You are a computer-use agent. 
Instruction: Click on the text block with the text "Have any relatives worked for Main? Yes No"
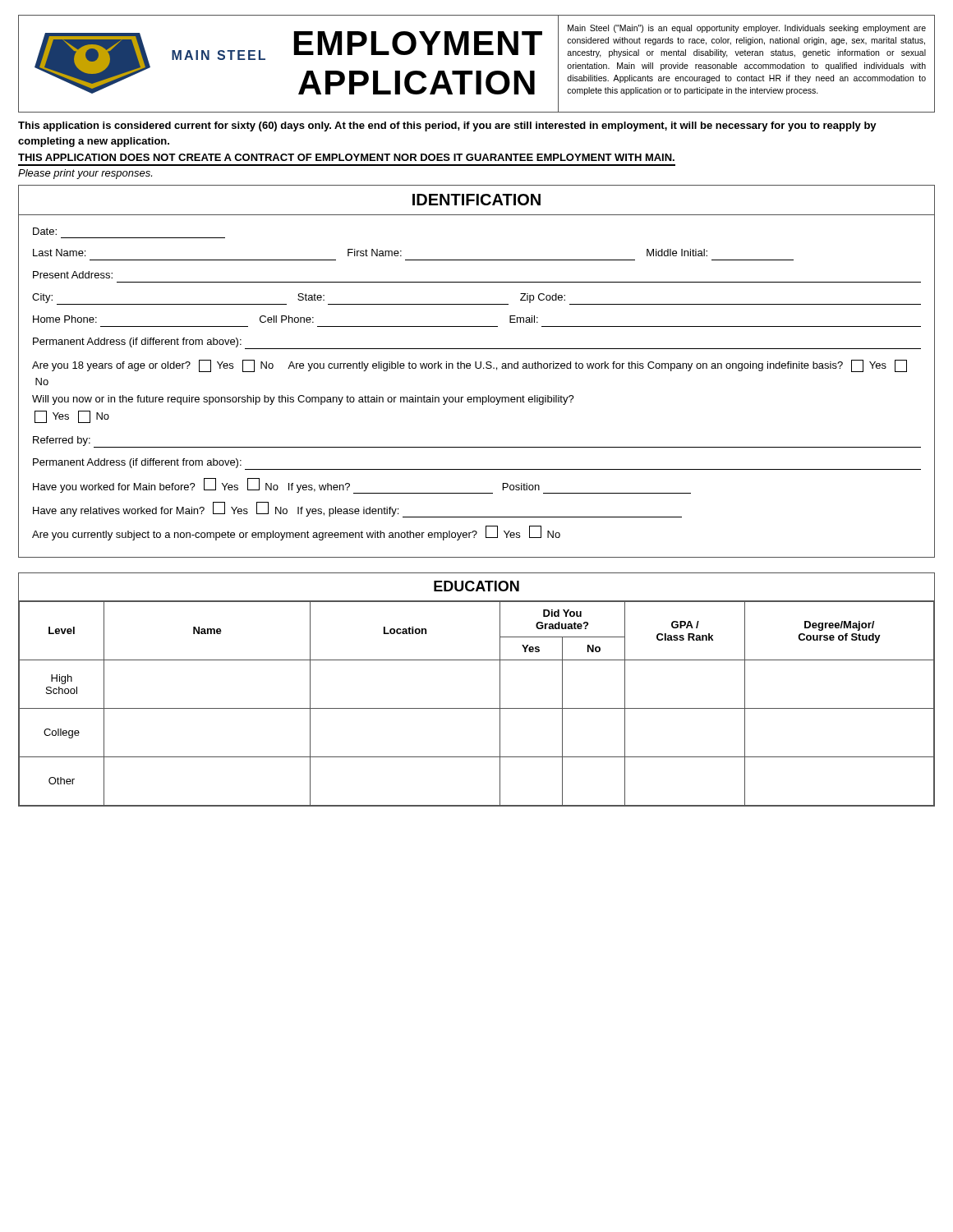[x=357, y=509]
